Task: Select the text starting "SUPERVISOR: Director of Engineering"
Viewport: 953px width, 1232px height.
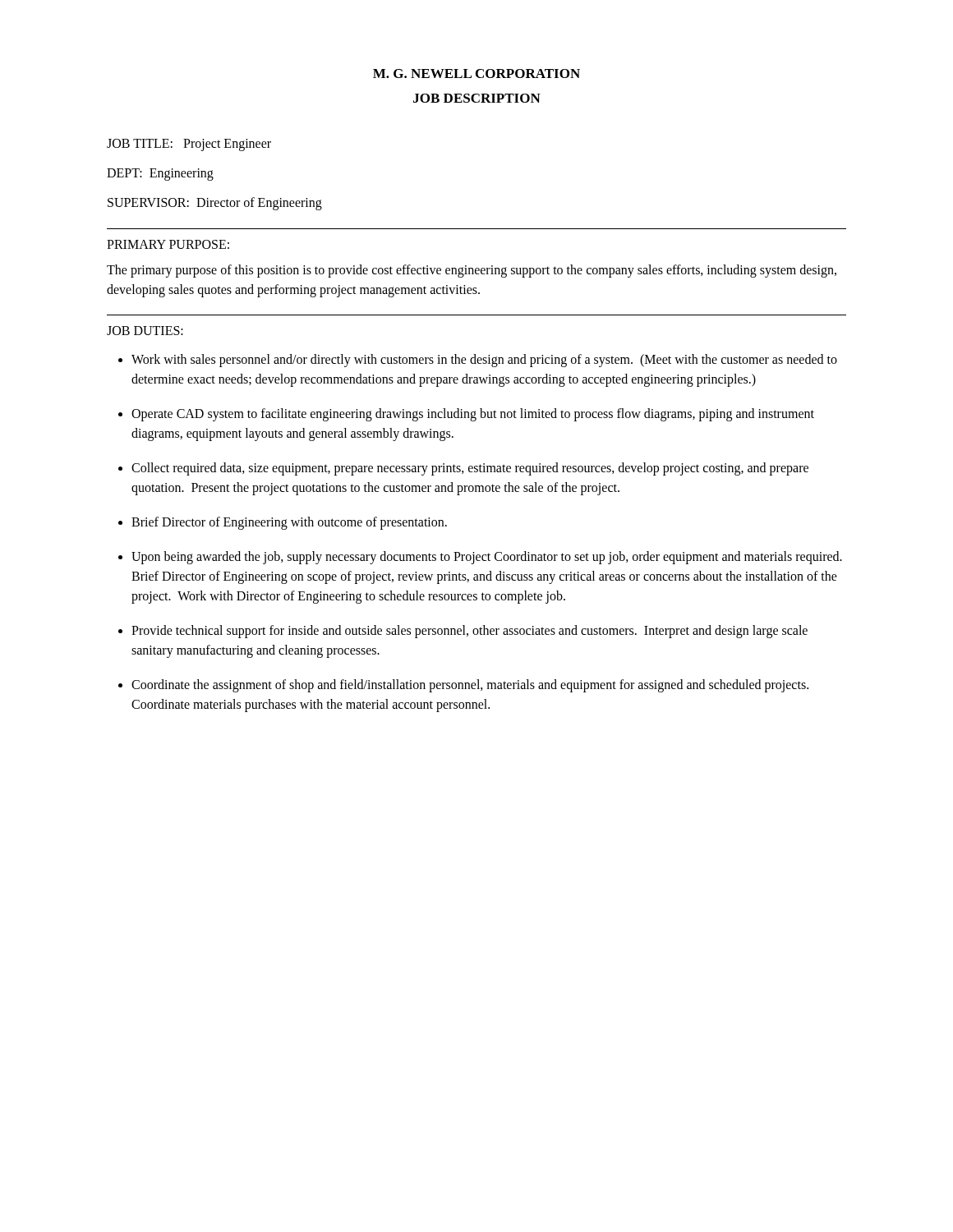Action: click(x=214, y=202)
